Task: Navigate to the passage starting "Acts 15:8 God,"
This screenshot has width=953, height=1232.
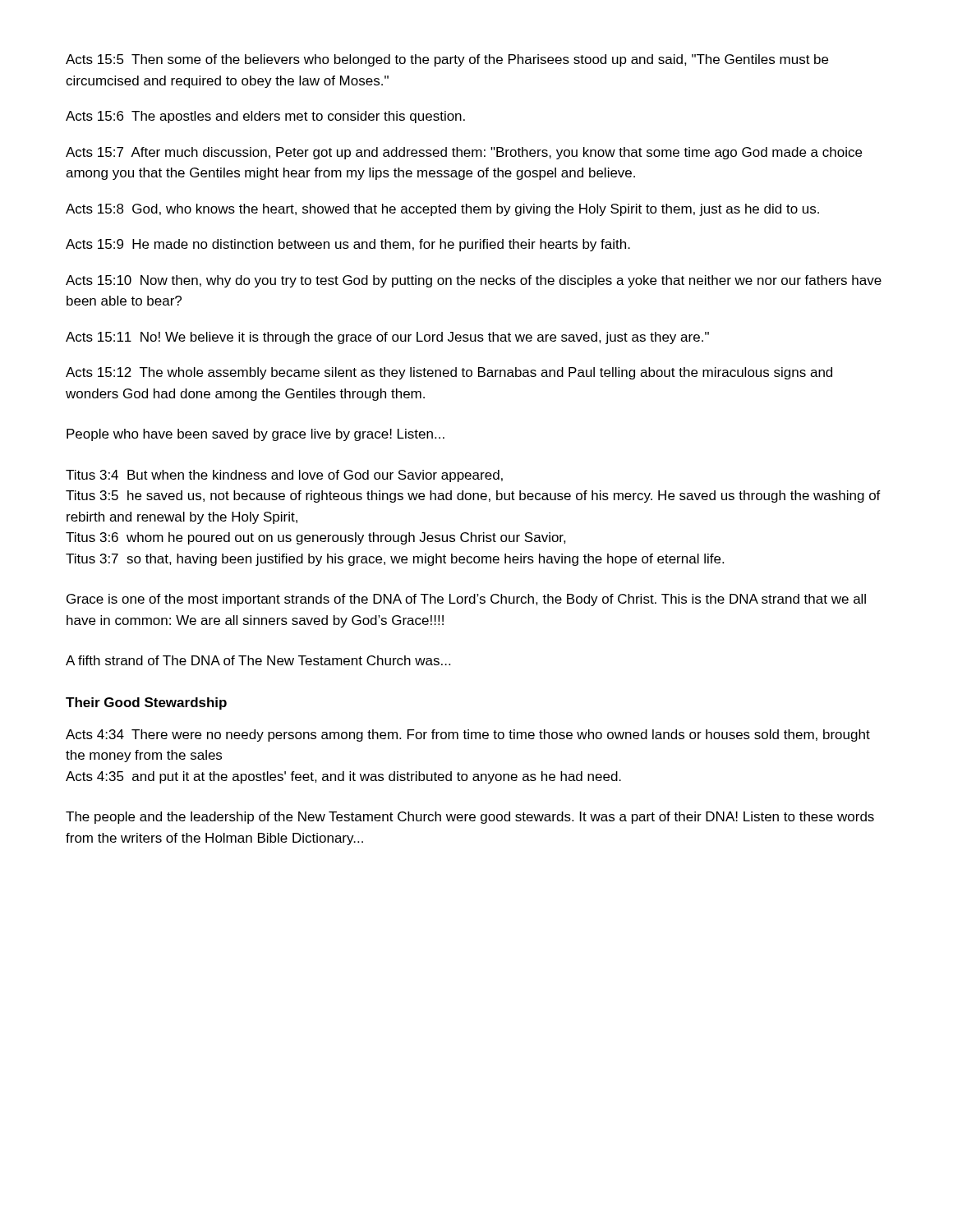Action: (x=443, y=209)
